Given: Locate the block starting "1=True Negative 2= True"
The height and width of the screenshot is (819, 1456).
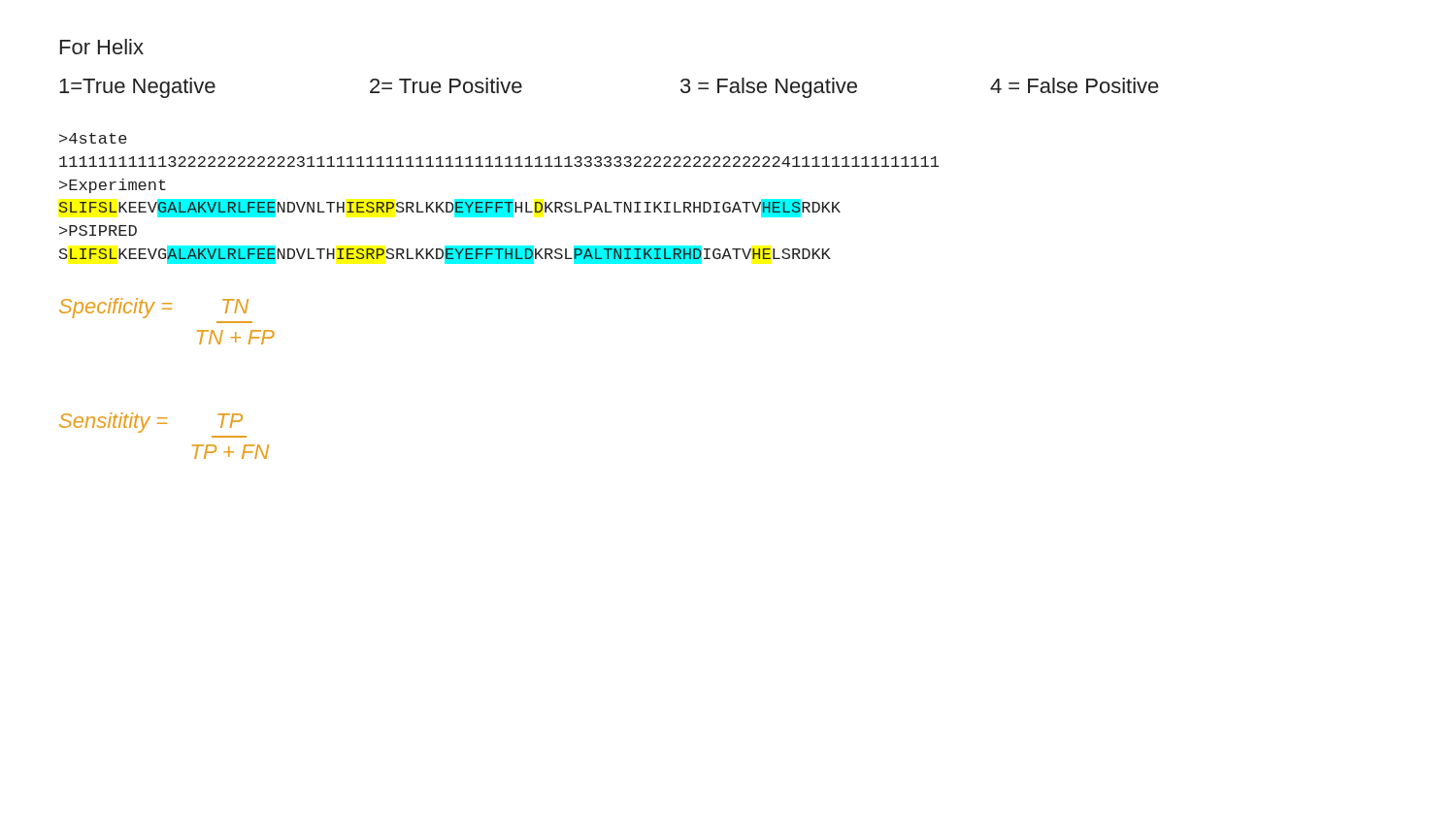Looking at the screenshot, I should tap(679, 86).
